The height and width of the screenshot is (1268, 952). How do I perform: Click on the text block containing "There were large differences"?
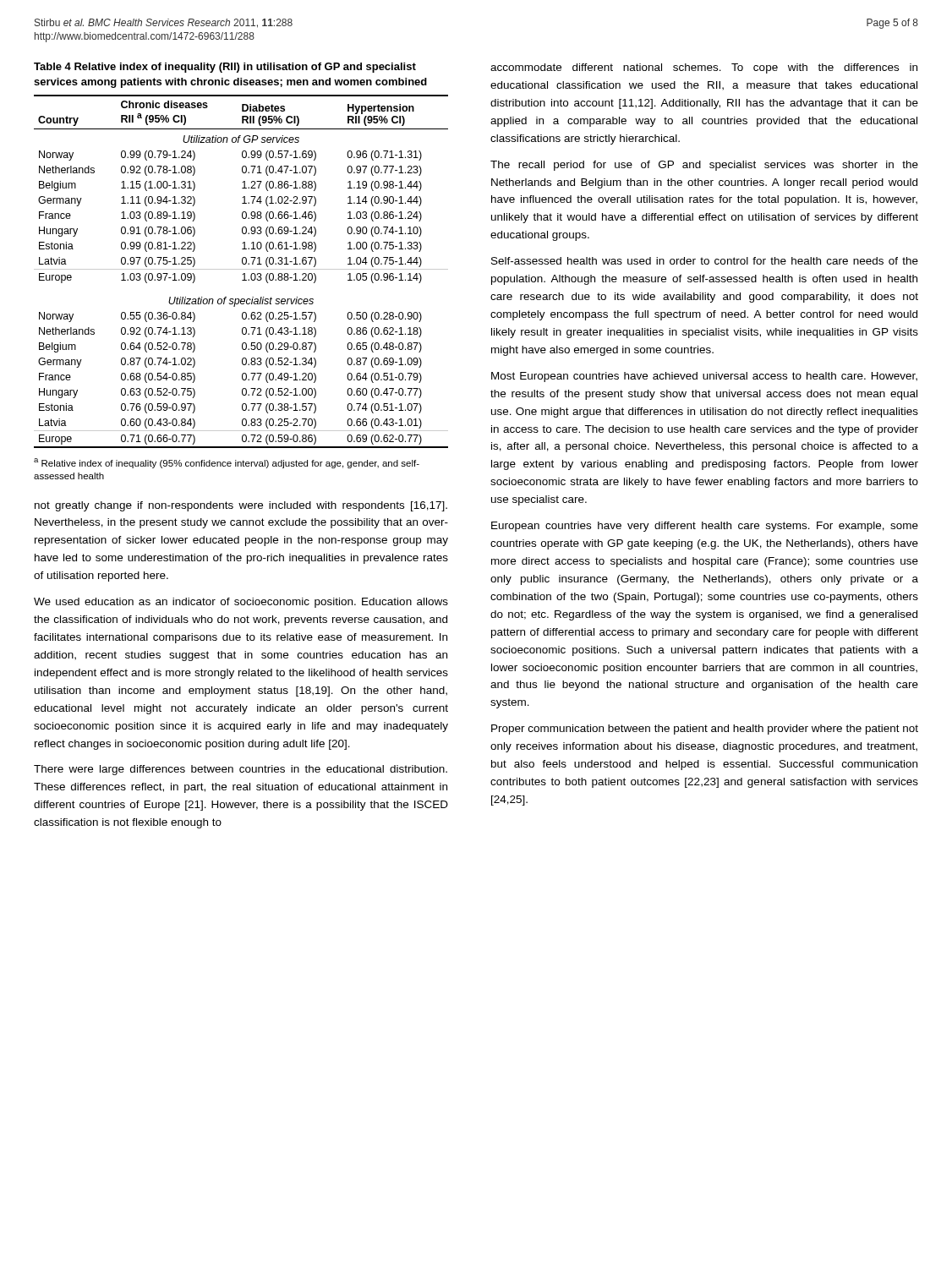click(241, 797)
